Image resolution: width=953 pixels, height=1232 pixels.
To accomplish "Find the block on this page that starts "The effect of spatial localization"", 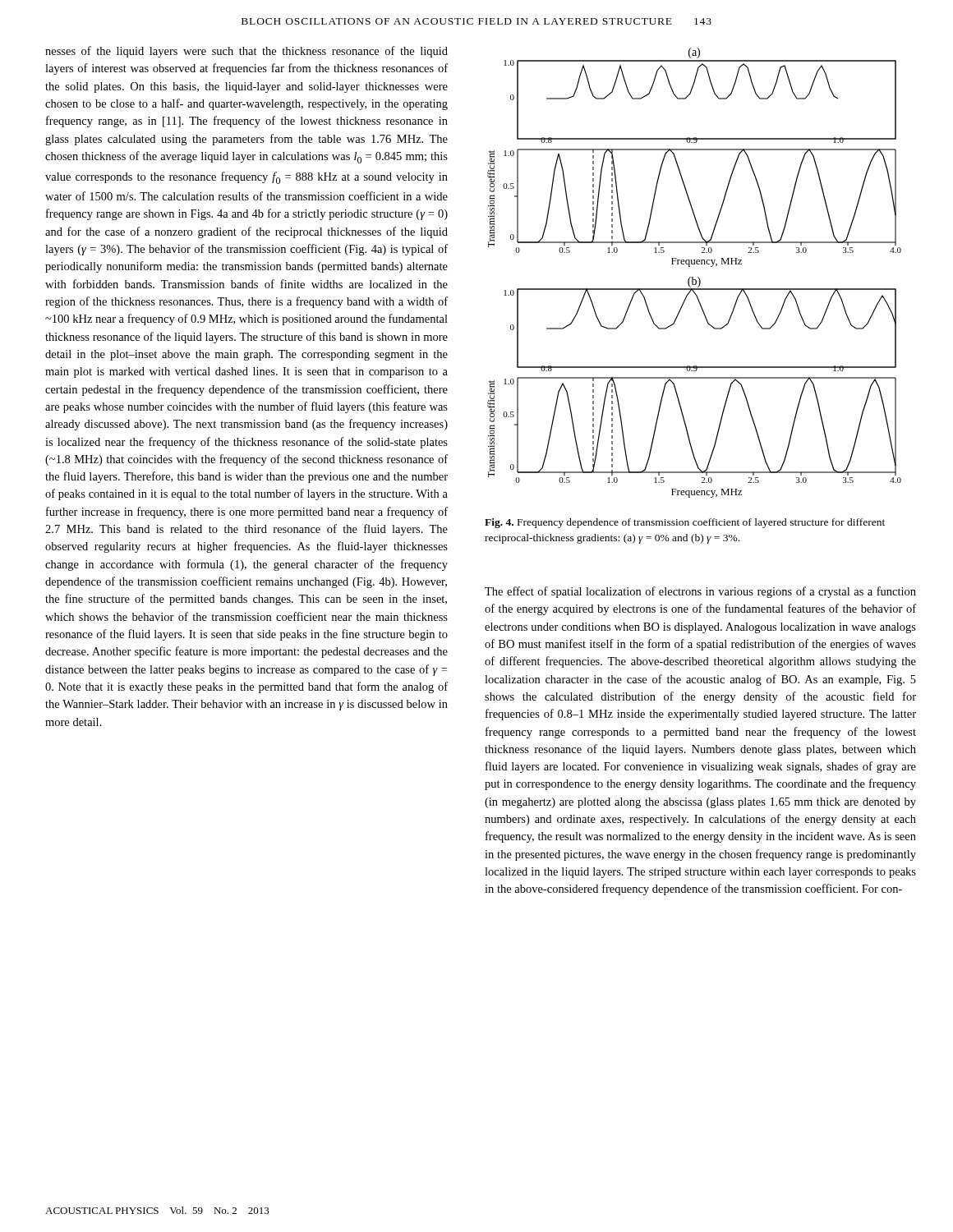I will click(700, 740).
